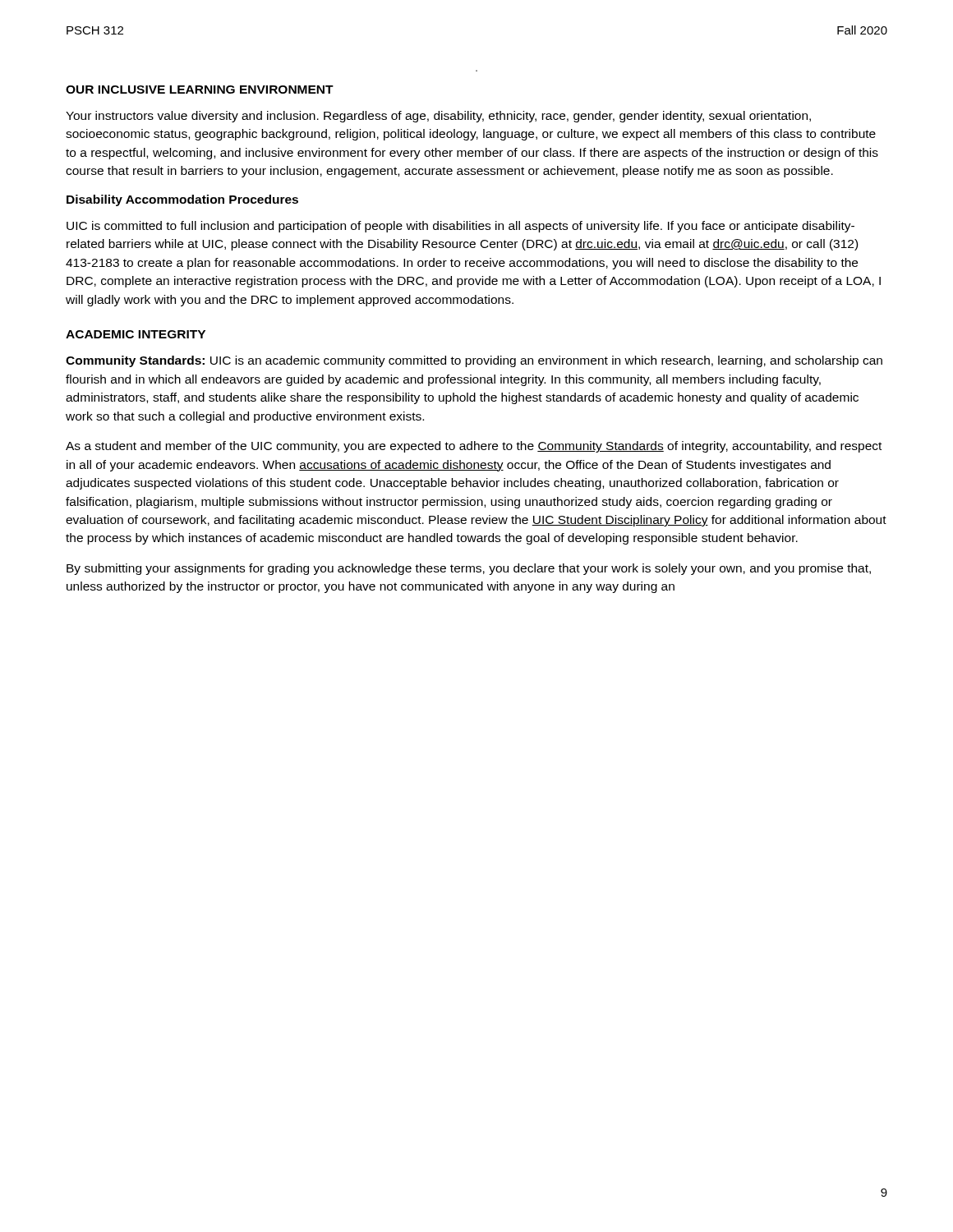This screenshot has height=1232, width=953.
Task: Click the passage that begins "UIC is committed"
Action: point(476,263)
